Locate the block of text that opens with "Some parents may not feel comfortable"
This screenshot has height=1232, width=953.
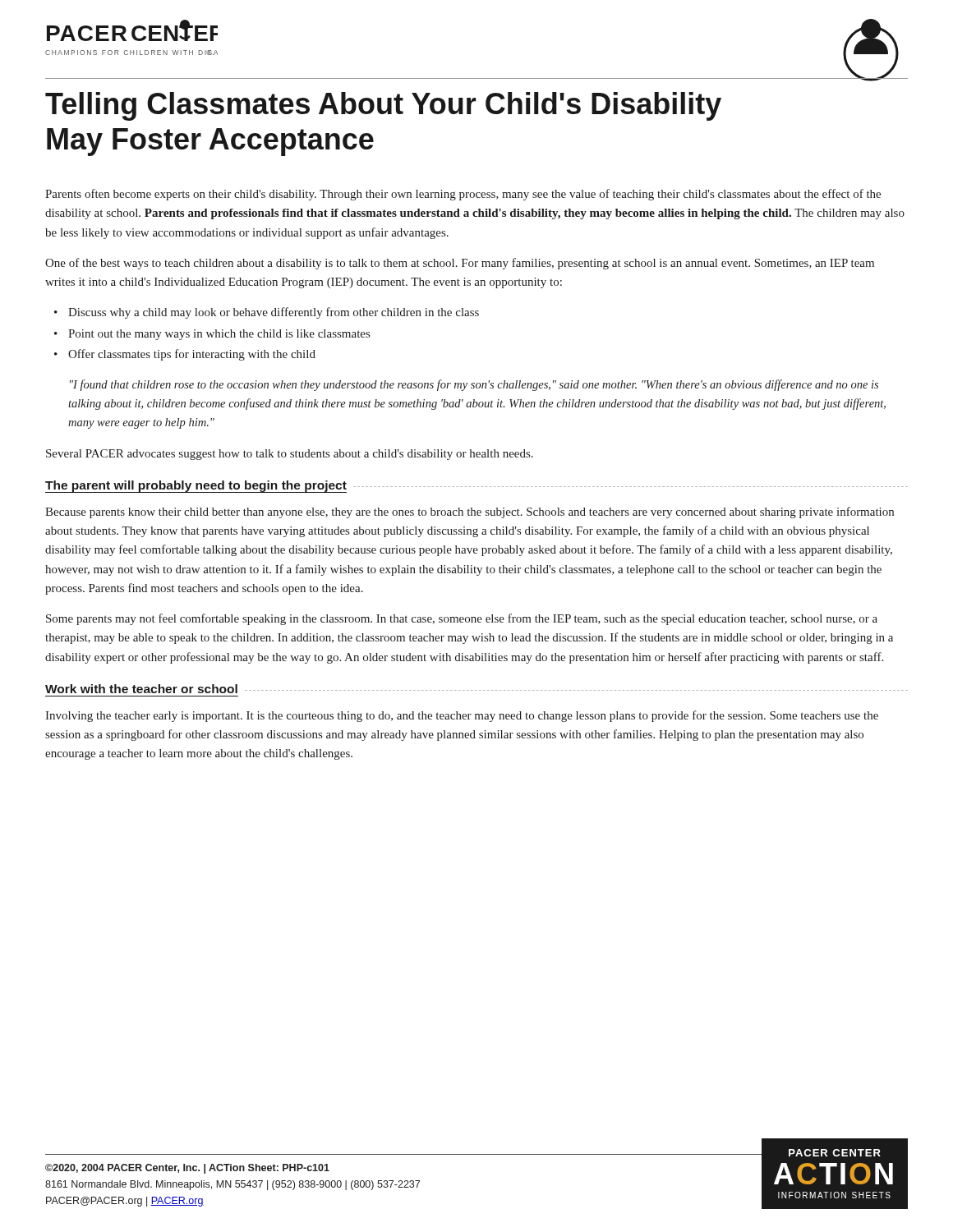click(x=469, y=638)
